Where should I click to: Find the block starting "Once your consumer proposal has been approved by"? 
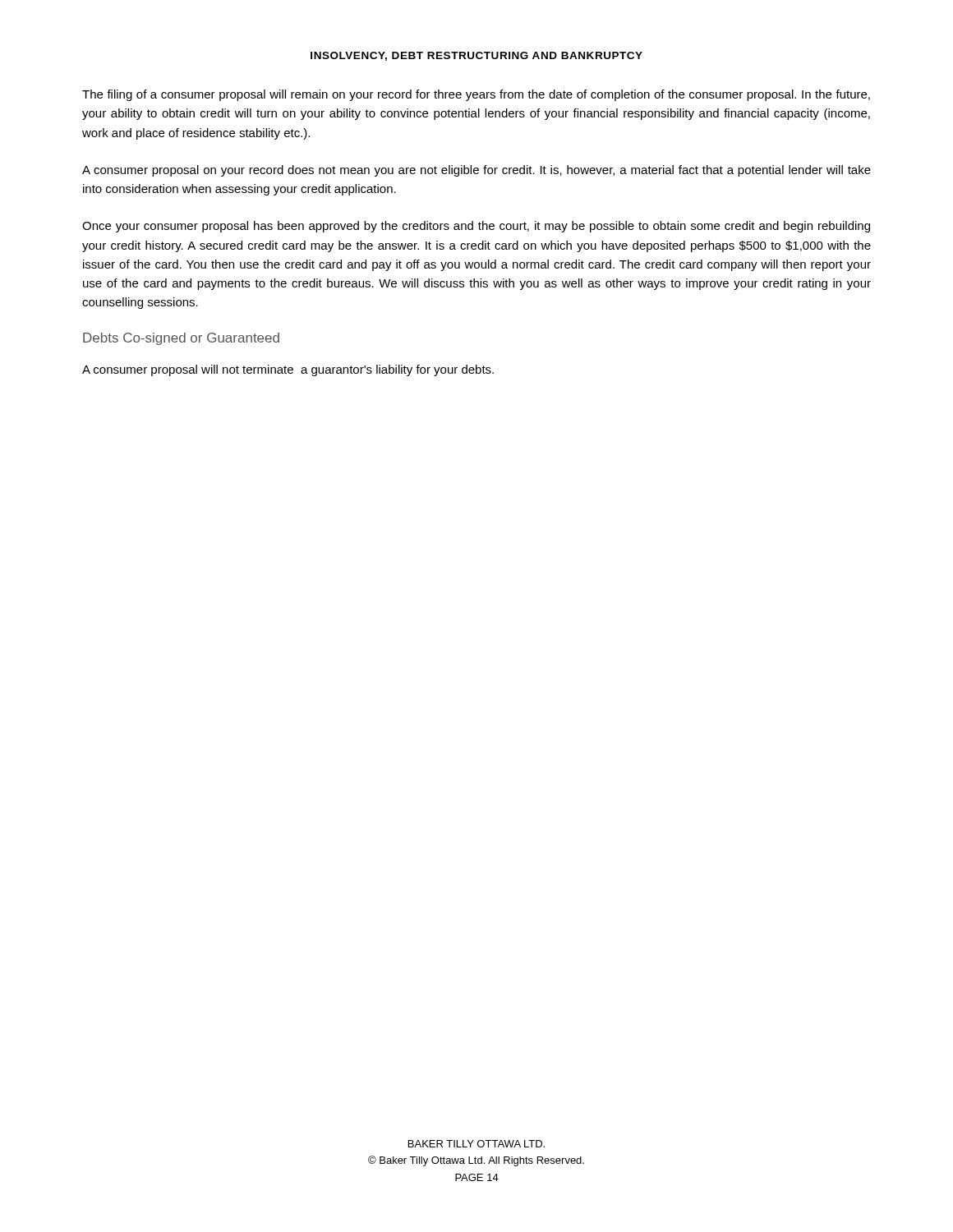coord(476,264)
